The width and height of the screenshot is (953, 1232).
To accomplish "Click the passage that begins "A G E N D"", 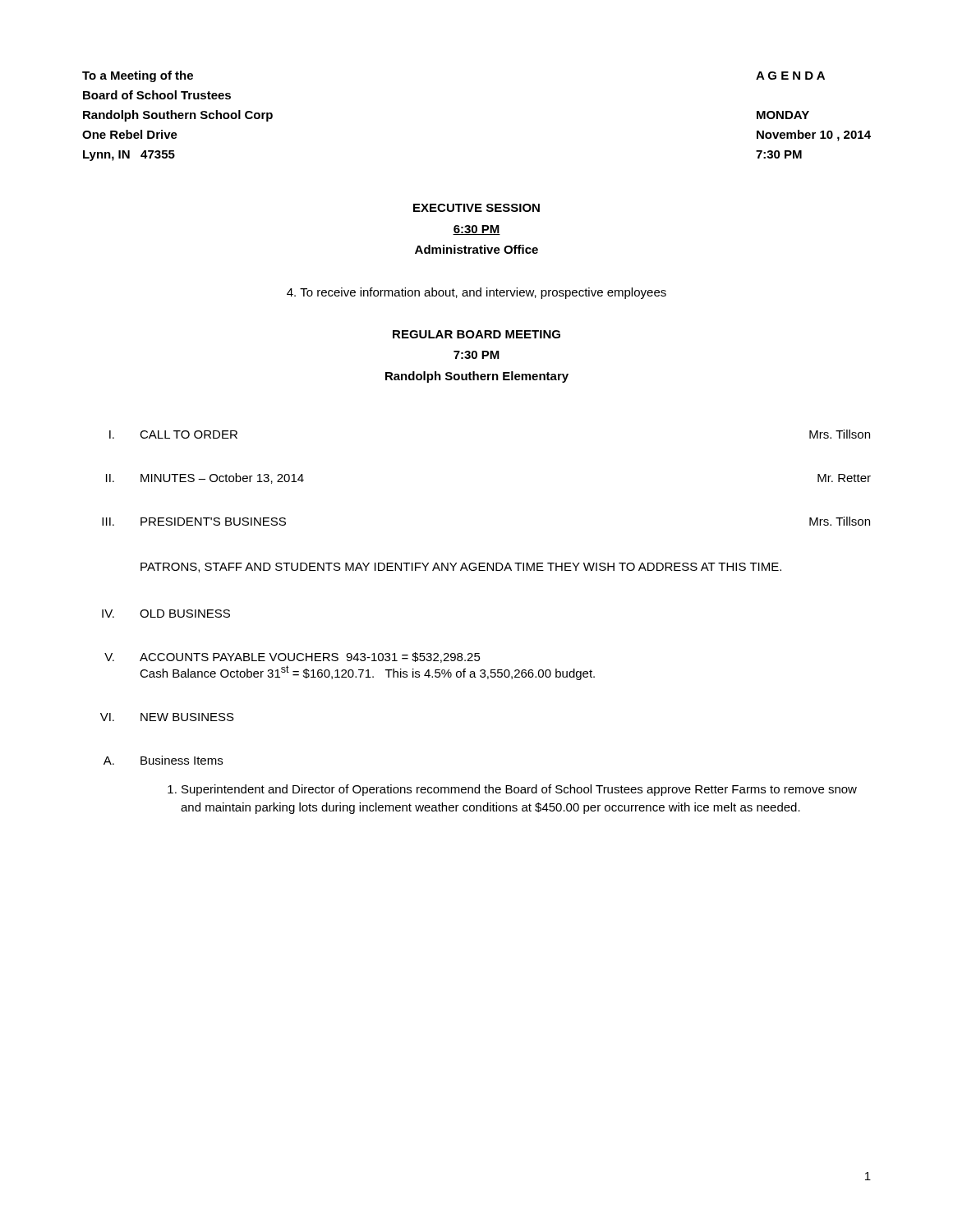I will (x=813, y=115).
